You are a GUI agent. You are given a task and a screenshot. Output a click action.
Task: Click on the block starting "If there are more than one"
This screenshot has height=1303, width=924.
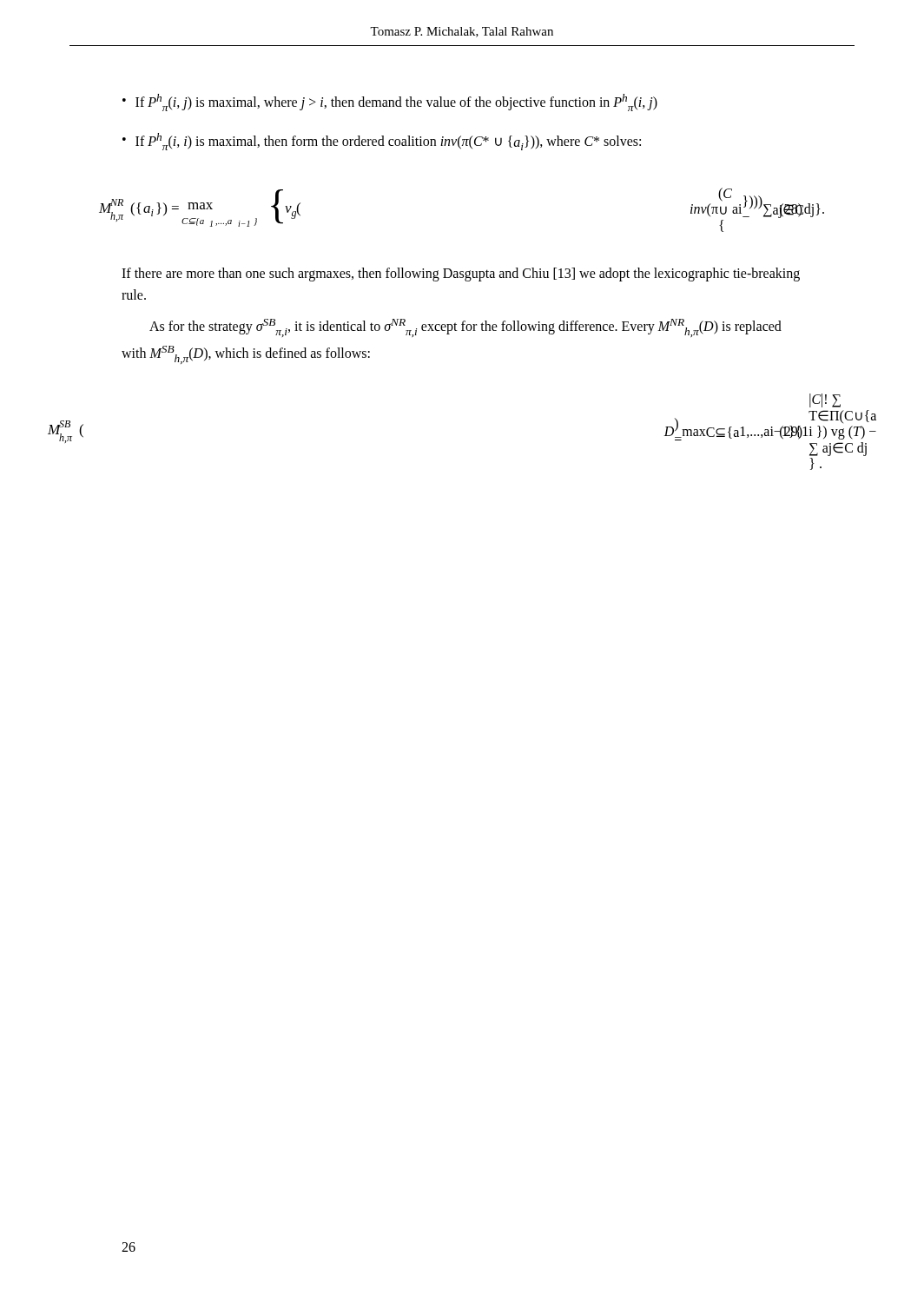(461, 284)
